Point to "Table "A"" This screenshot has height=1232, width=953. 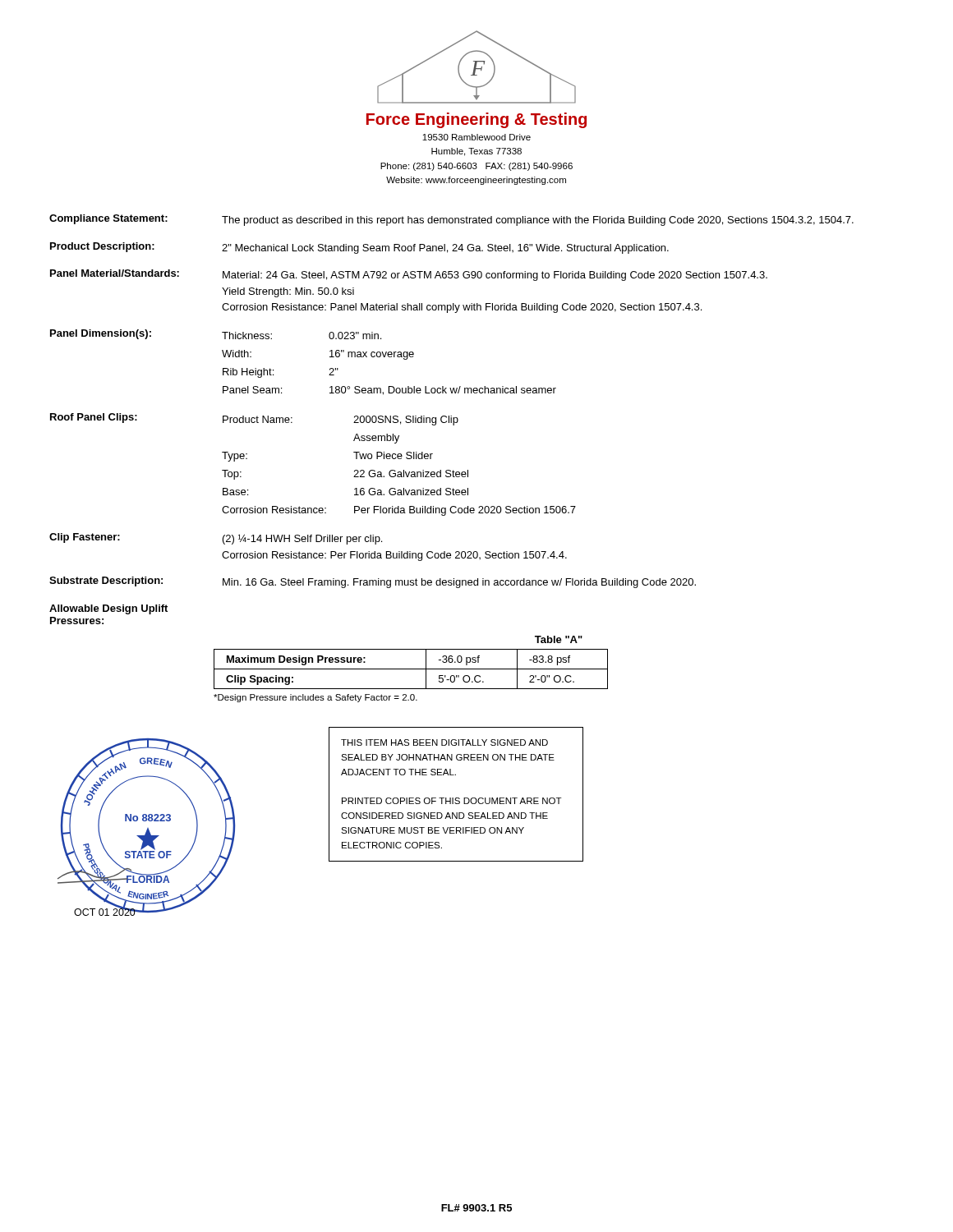click(559, 639)
